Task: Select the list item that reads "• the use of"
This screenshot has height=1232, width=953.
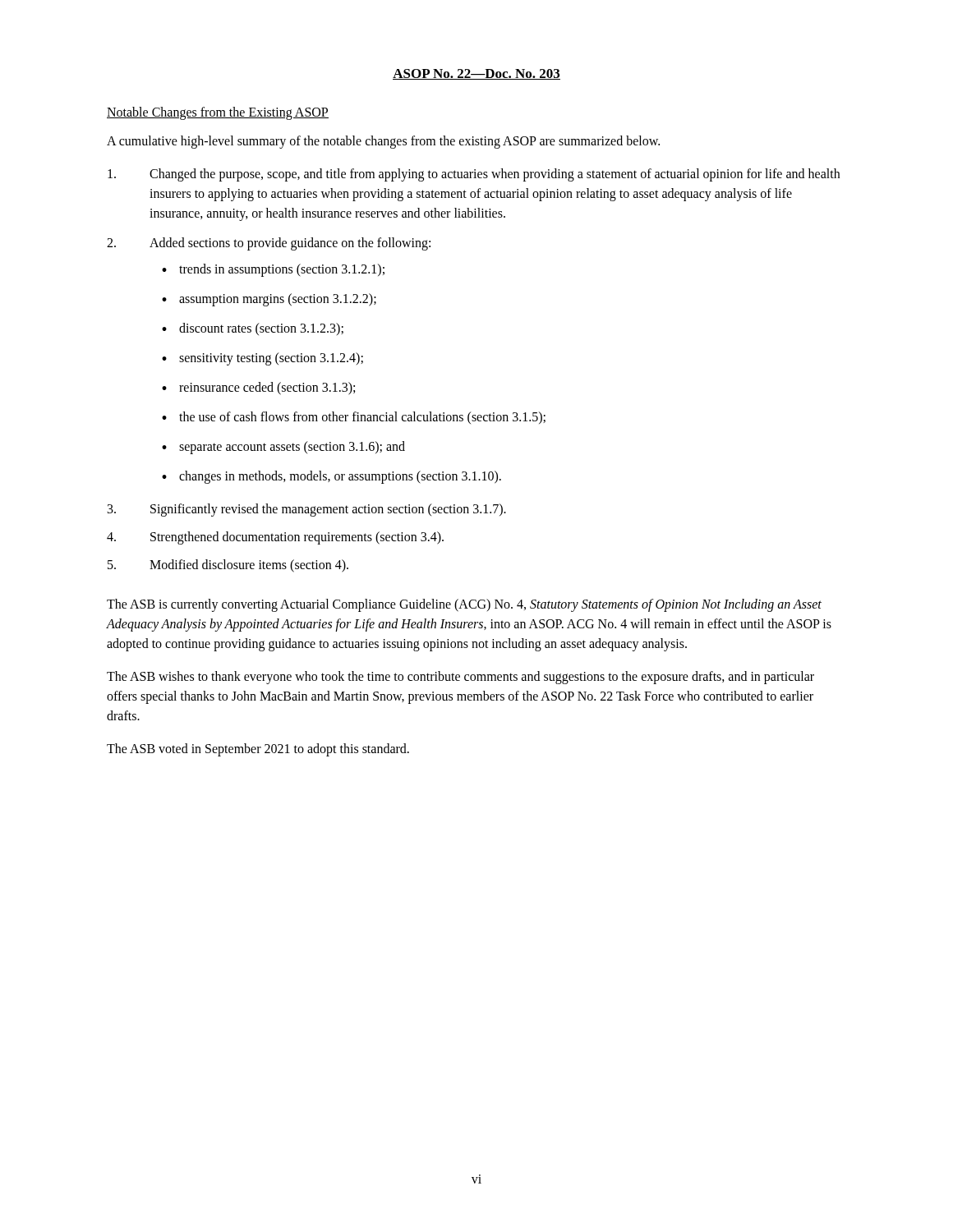Action: tap(498, 418)
